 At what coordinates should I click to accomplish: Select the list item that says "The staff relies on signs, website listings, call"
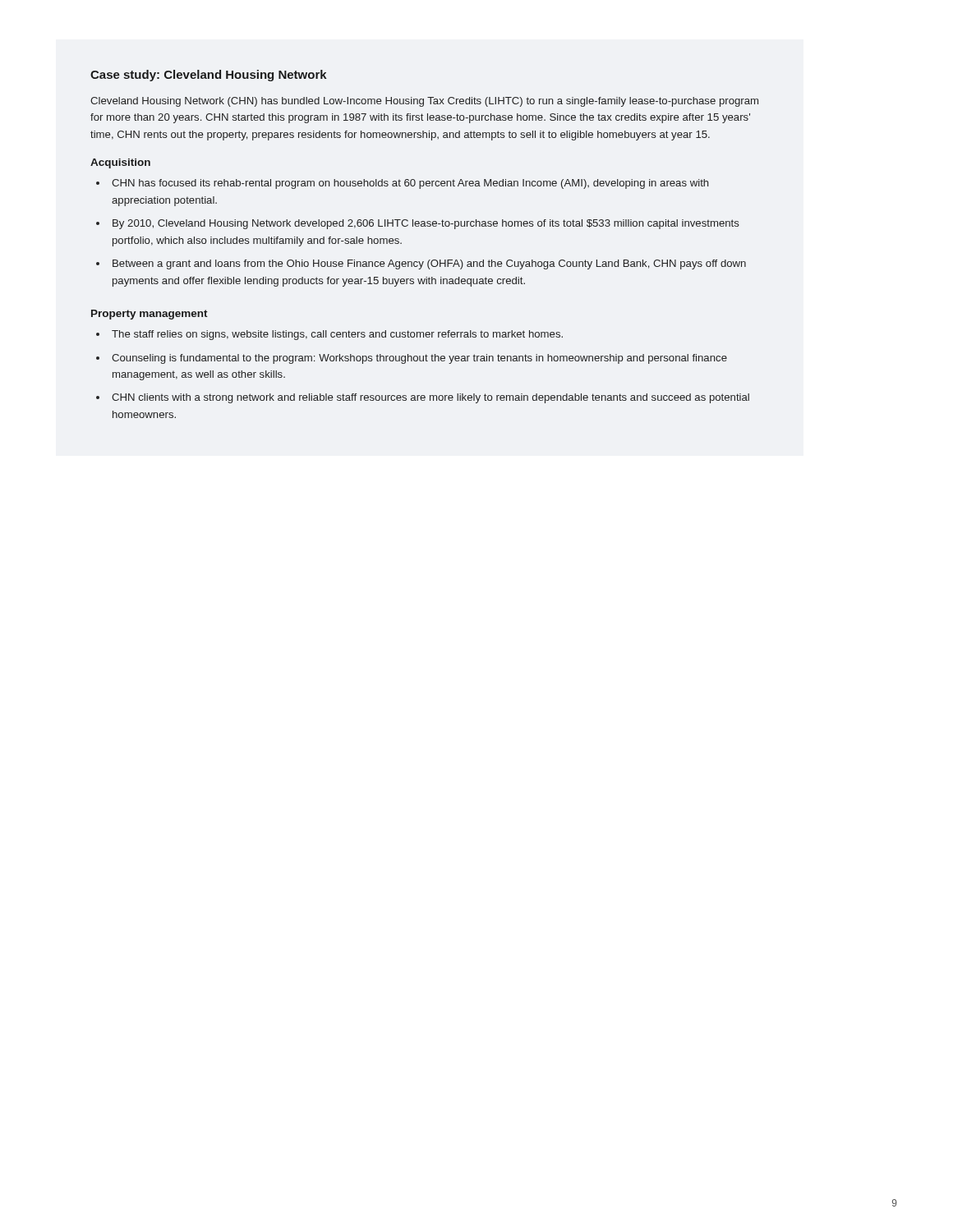coord(338,334)
